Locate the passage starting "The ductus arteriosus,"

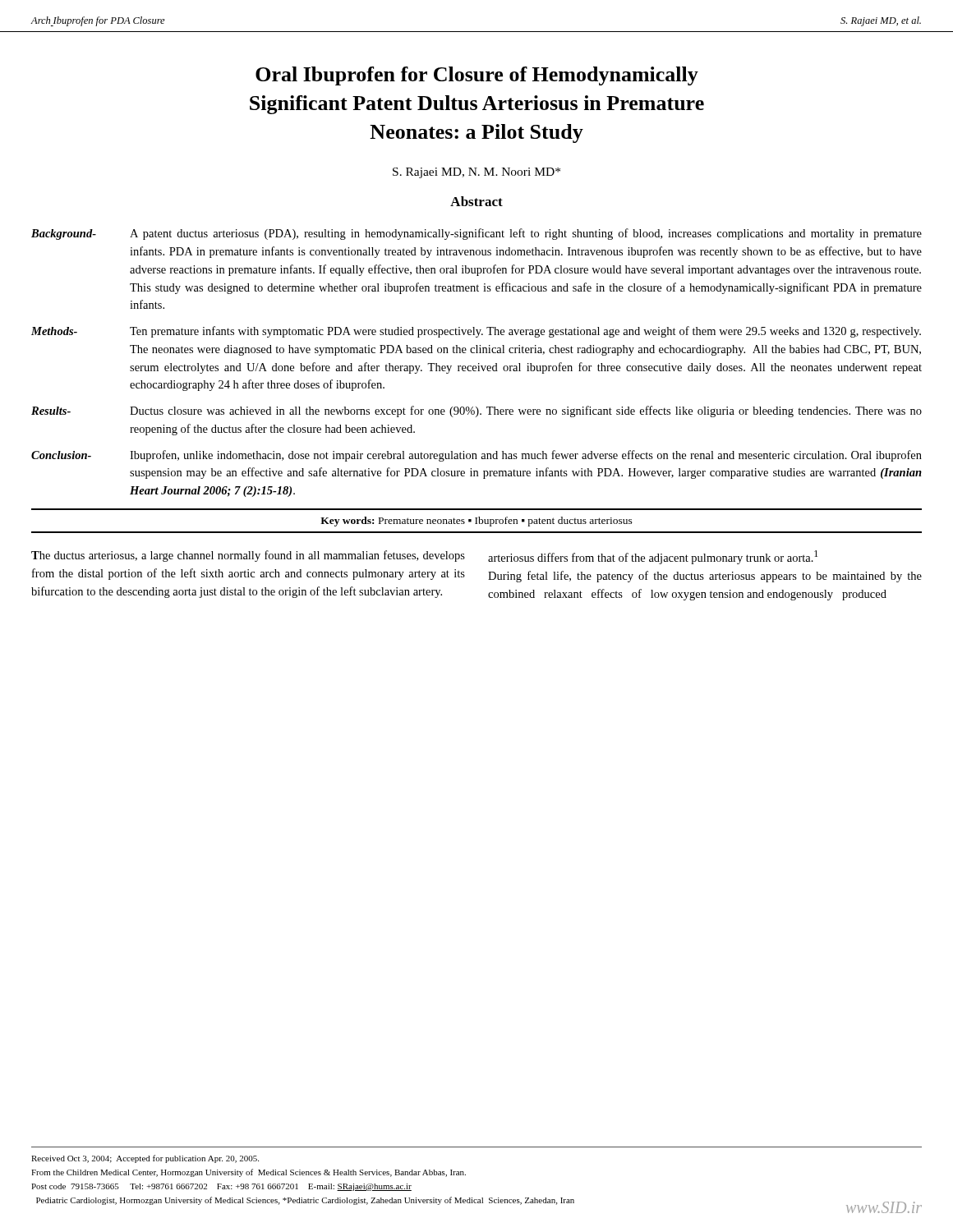pyautogui.click(x=248, y=573)
